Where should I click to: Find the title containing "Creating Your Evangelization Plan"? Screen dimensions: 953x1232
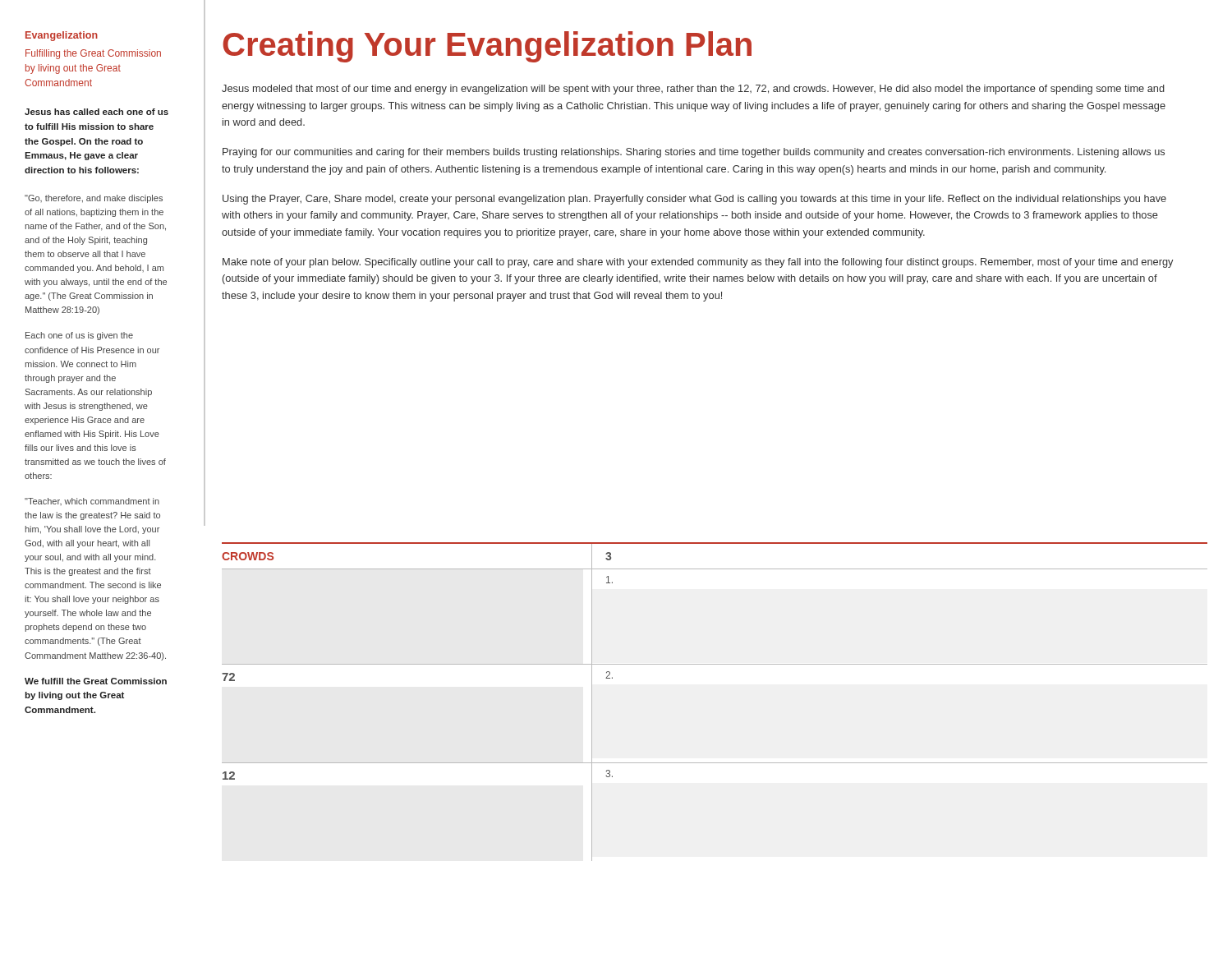(488, 44)
